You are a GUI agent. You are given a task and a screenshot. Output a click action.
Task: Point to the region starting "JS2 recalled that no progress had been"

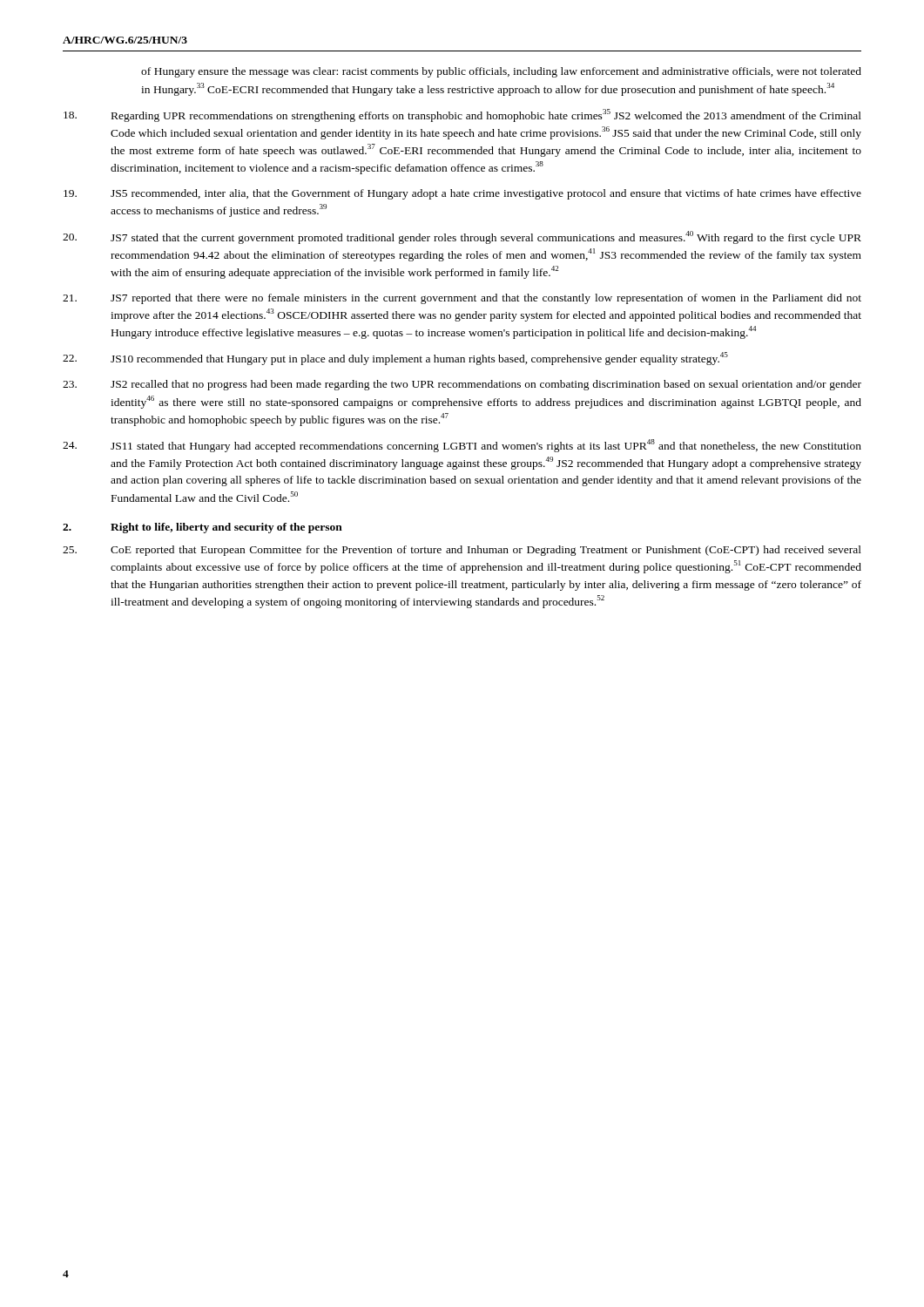click(462, 402)
